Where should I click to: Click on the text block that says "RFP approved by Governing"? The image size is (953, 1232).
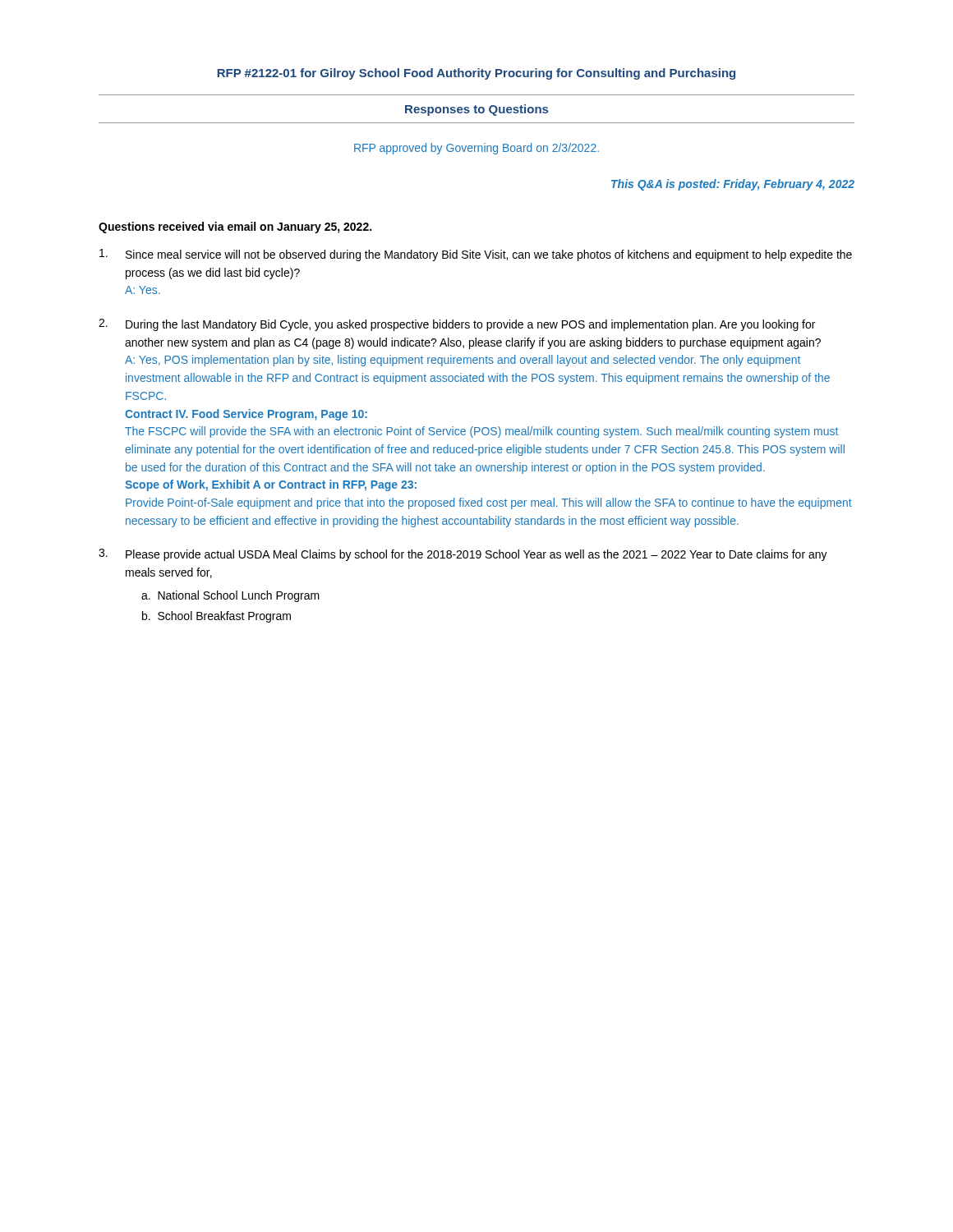[x=476, y=148]
